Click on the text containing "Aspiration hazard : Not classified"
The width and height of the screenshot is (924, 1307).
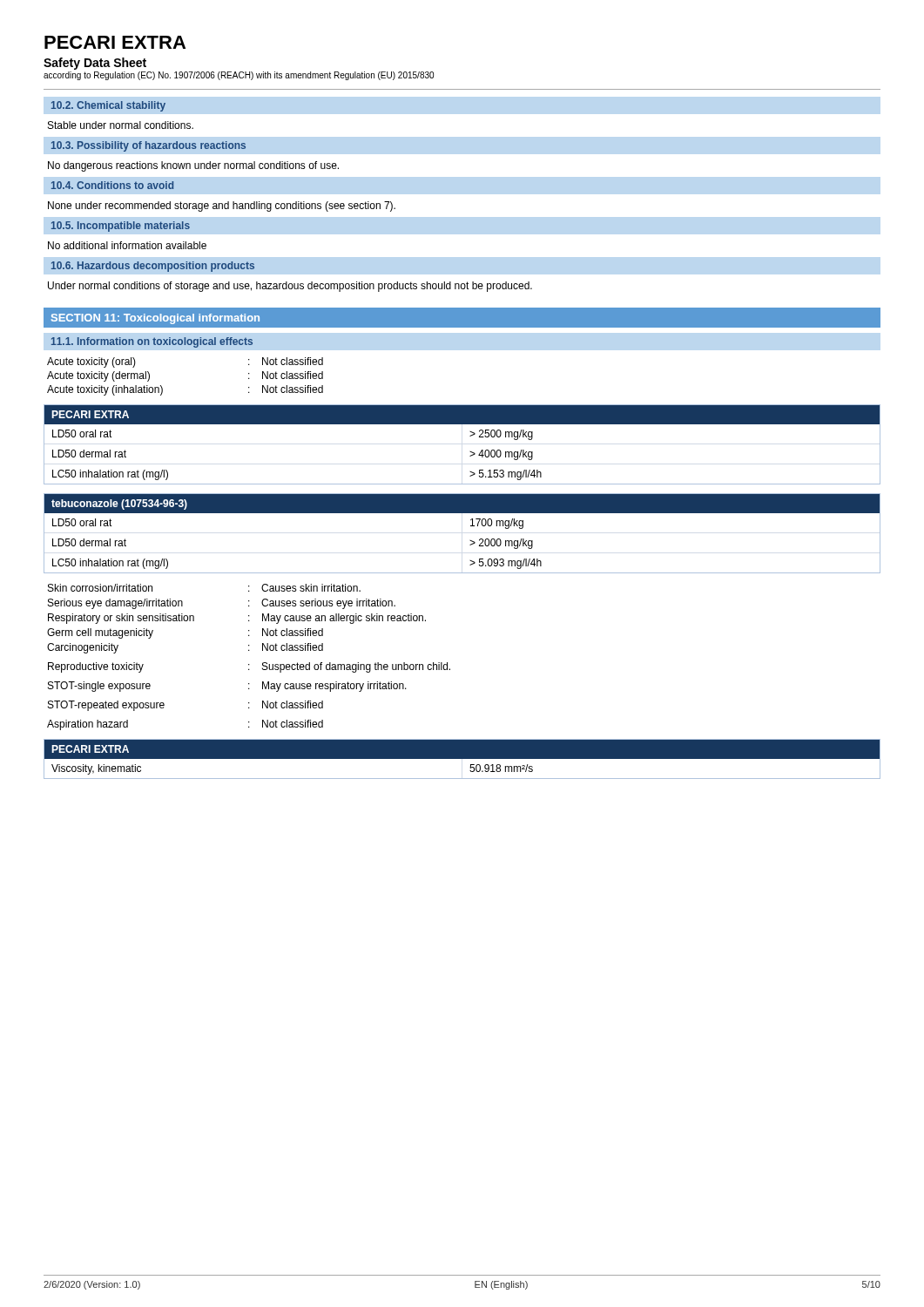pos(83,725)
